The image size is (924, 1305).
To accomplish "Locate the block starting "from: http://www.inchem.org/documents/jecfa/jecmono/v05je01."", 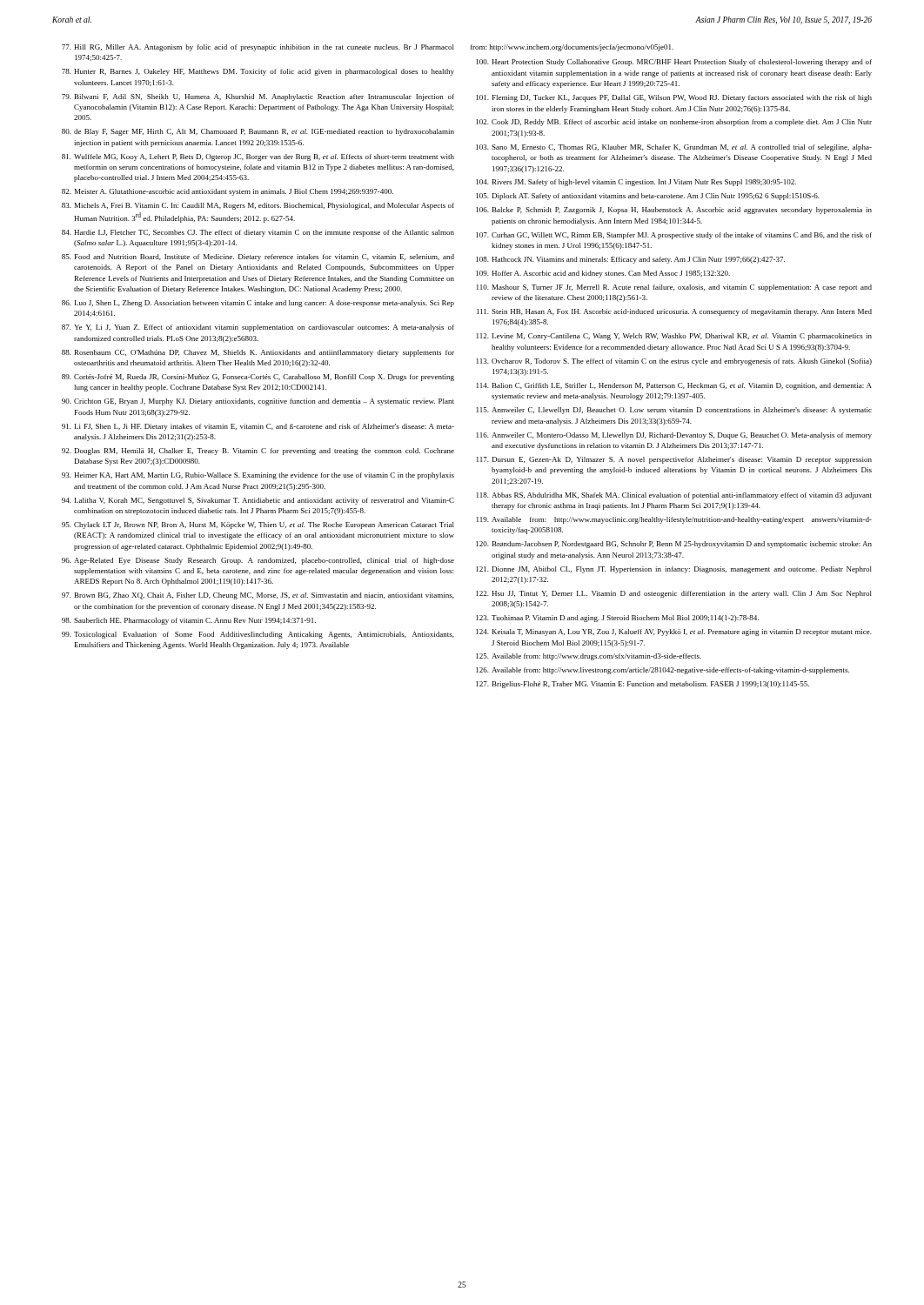I will (x=671, y=47).
